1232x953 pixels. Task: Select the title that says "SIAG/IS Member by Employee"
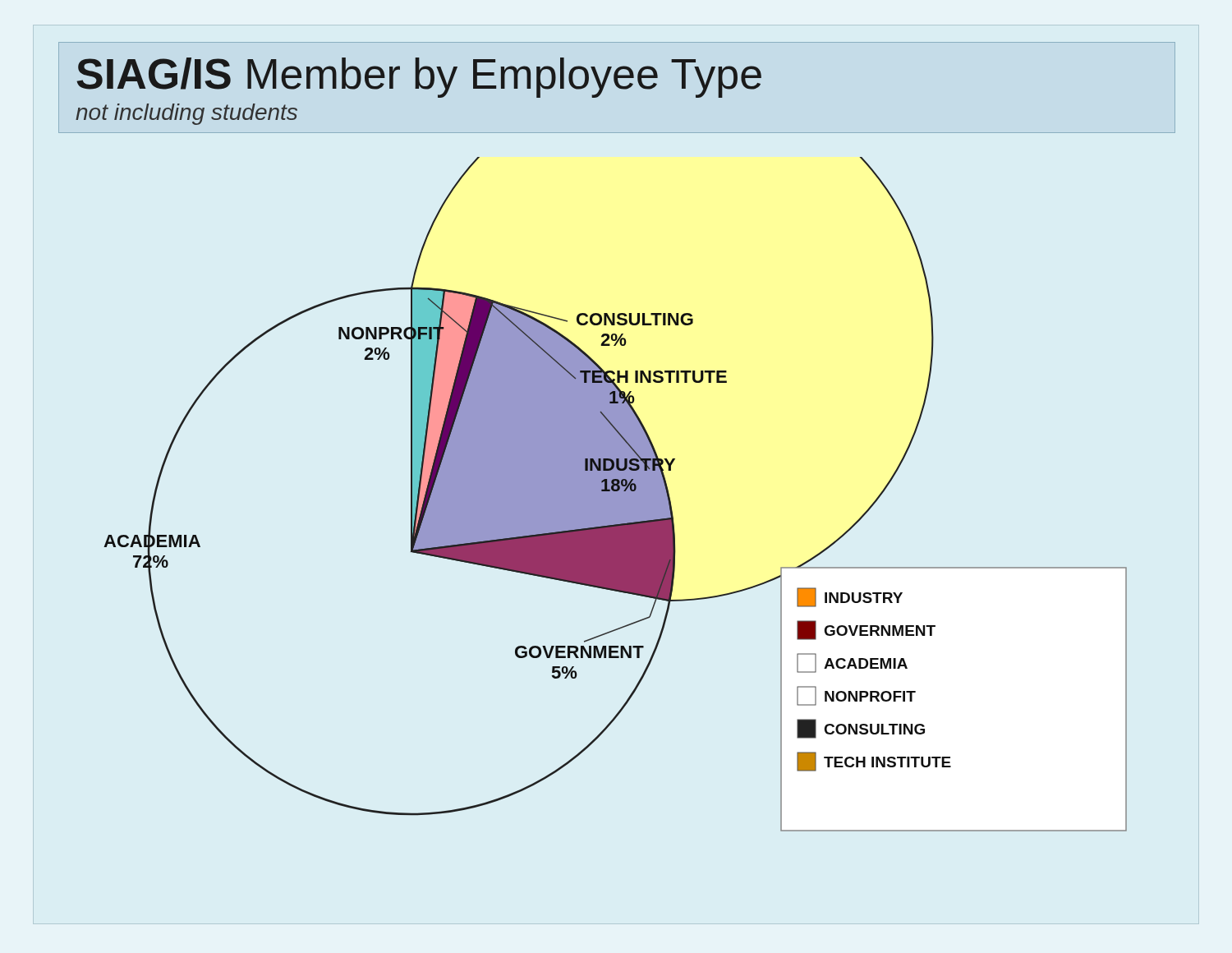617,88
